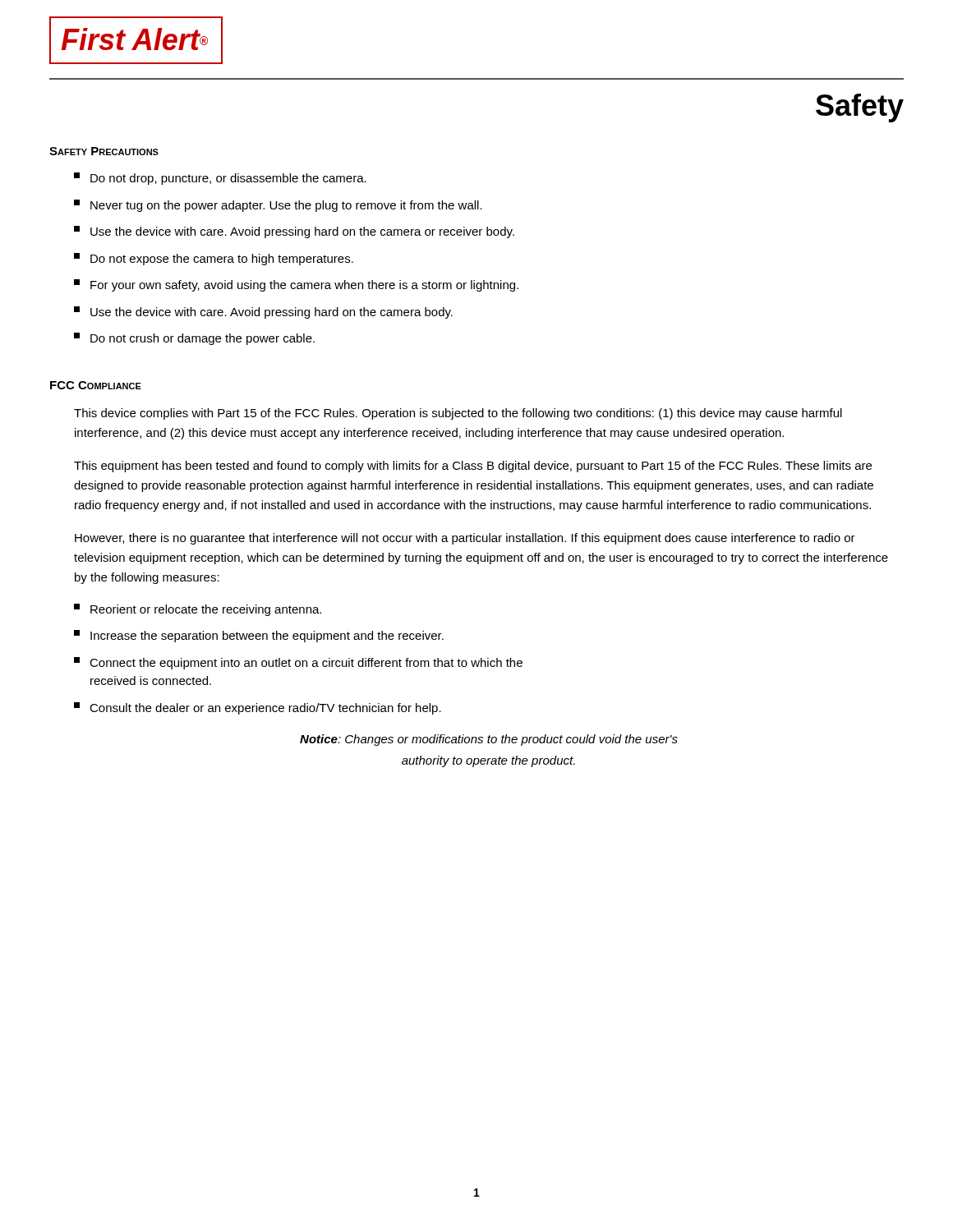Navigate to the region starting "Consult the dealer or"

(x=258, y=708)
